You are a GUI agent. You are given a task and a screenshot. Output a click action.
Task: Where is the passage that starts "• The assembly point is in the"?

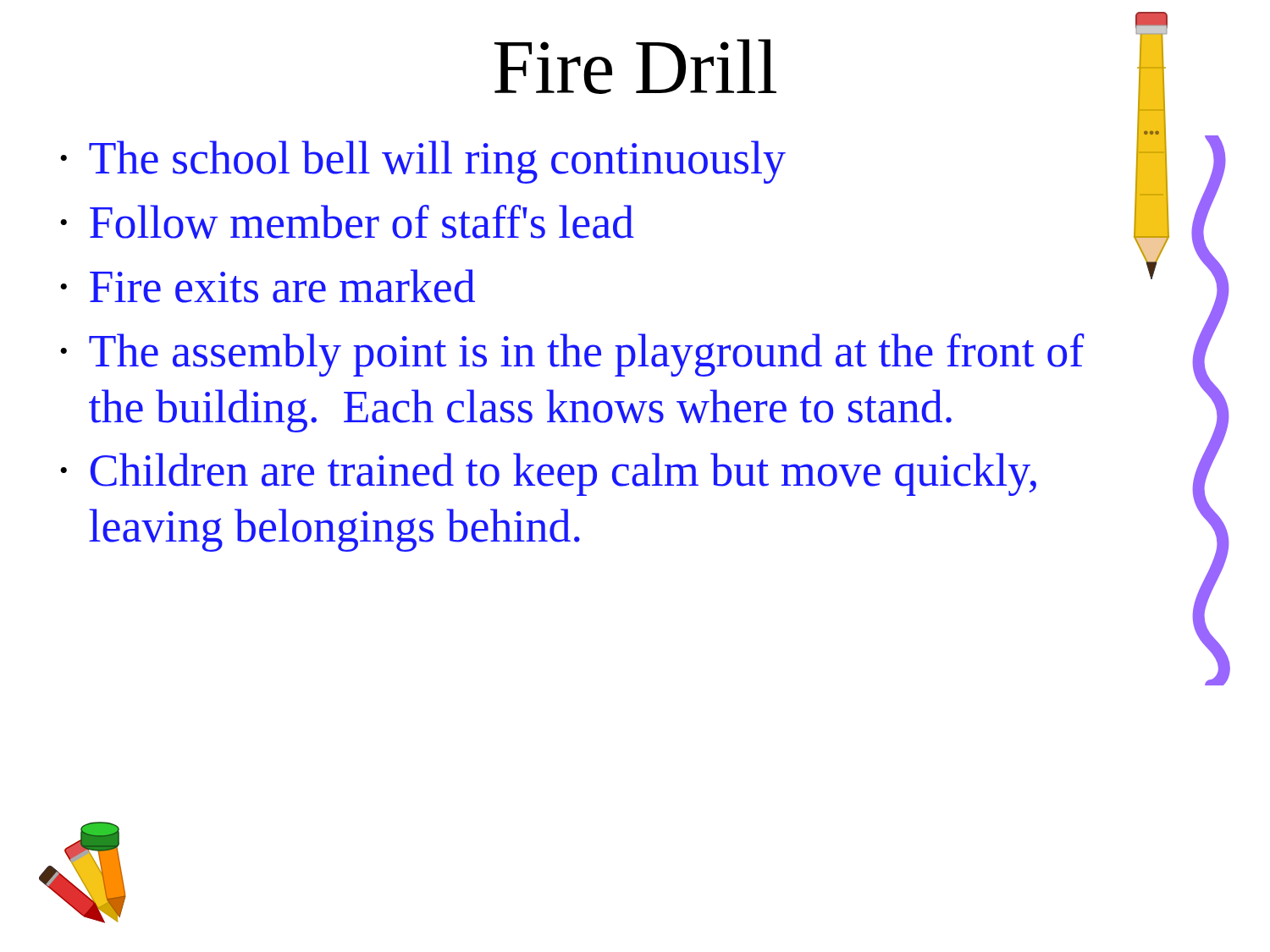[588, 380]
